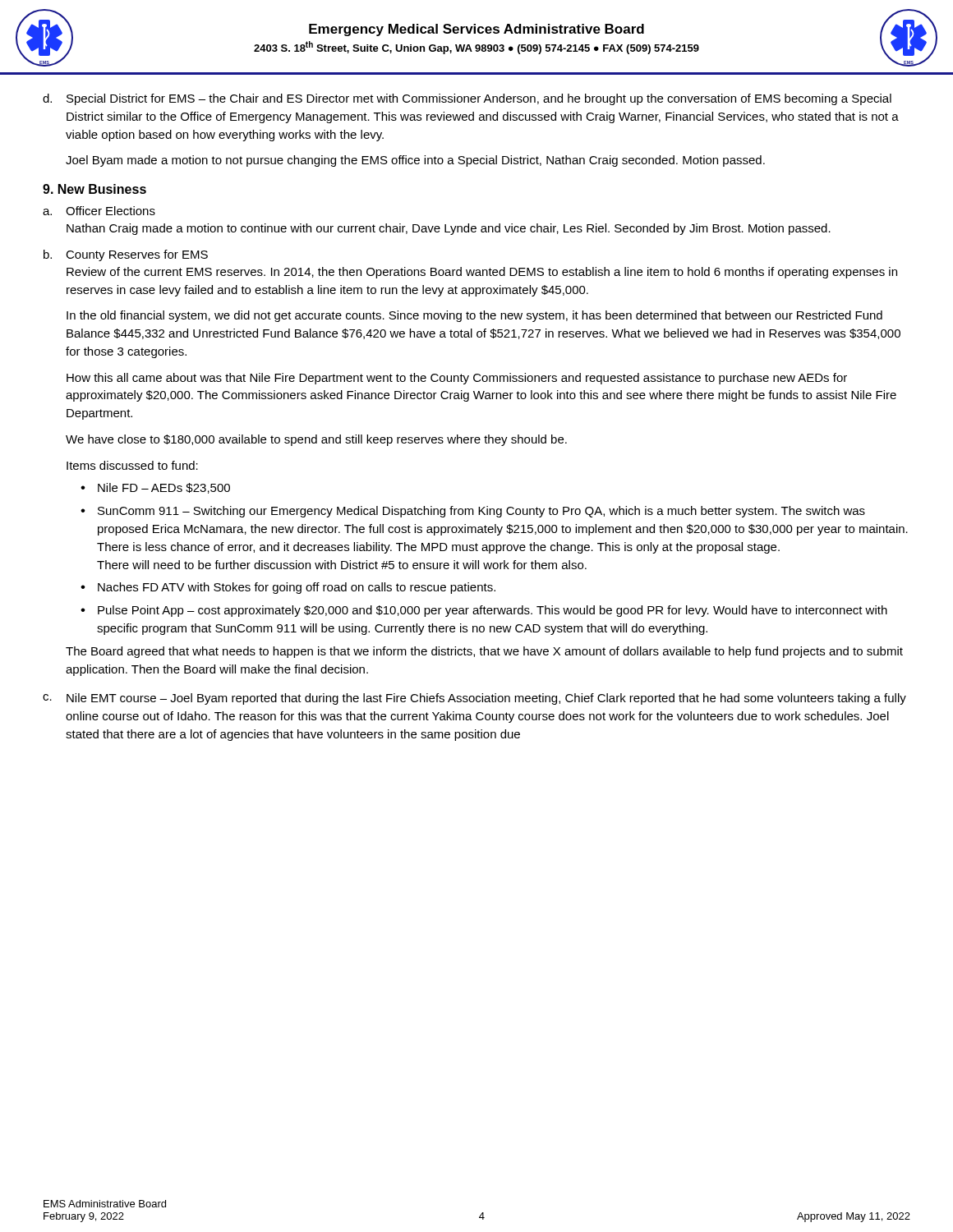Click on the list item containing "d. Special District"
The image size is (953, 1232).
coord(476,116)
